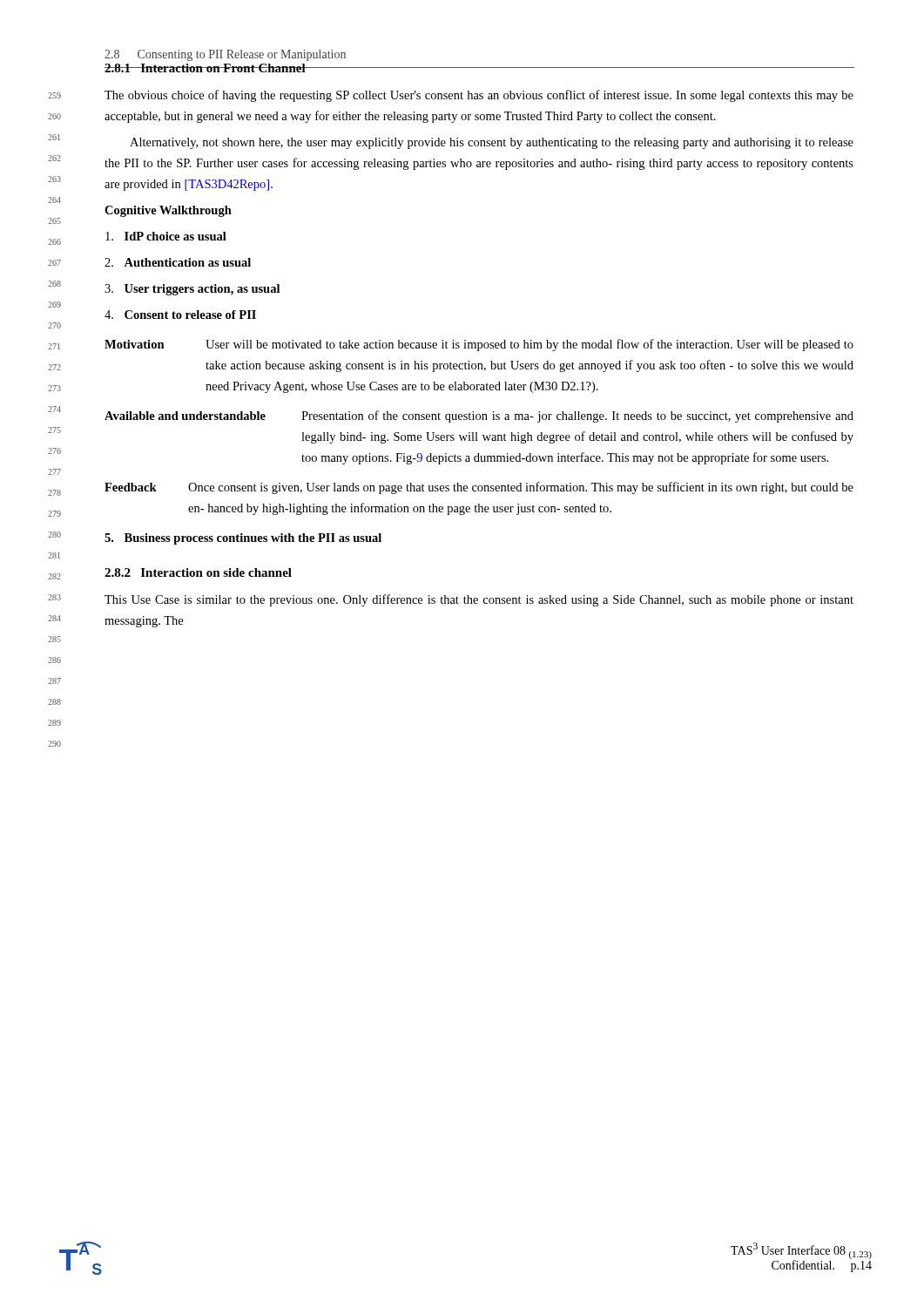Find the block on this page that starts "5. Business process continues with the PII"
The width and height of the screenshot is (924, 1307).
point(243,538)
